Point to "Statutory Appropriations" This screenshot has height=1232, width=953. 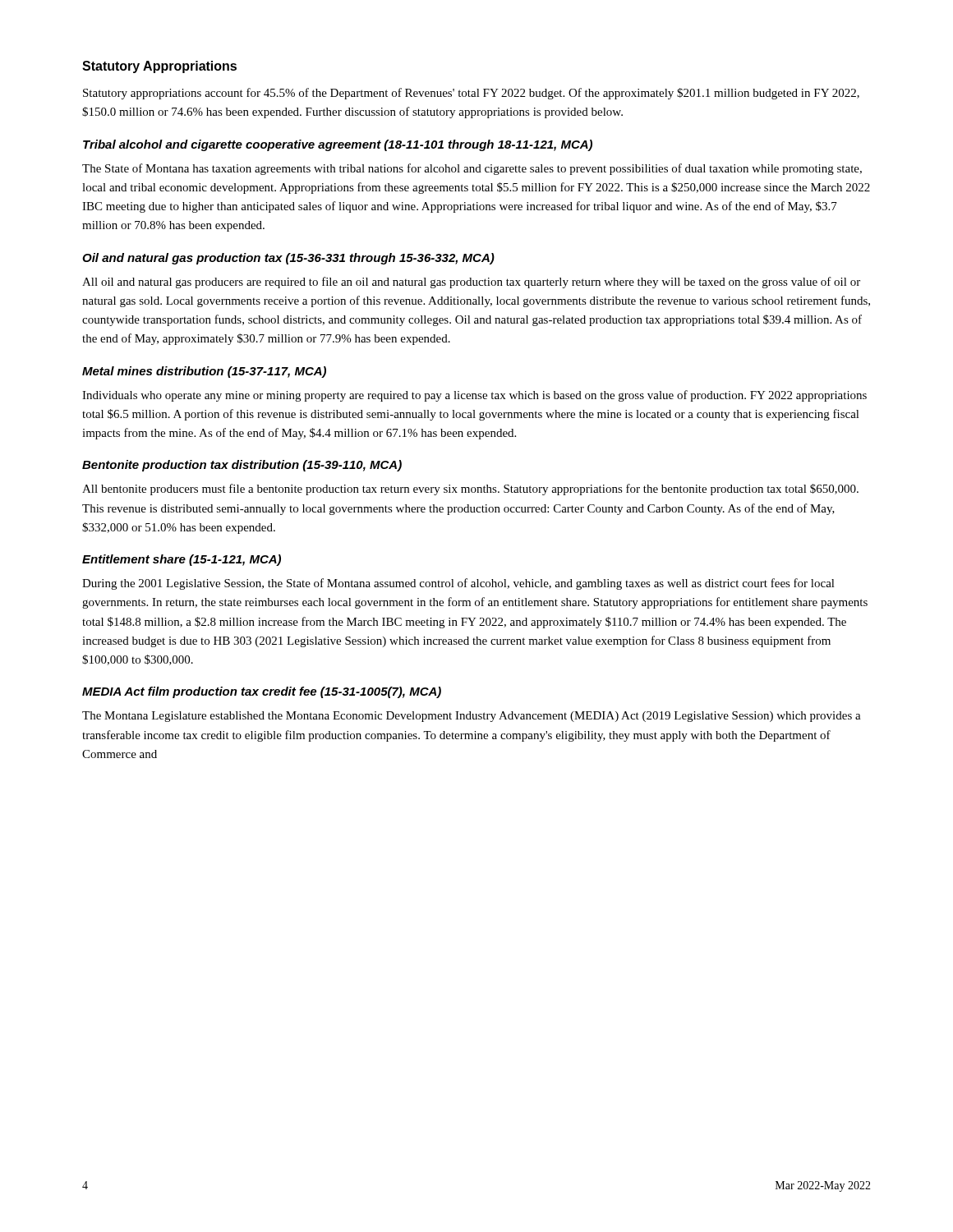click(160, 66)
